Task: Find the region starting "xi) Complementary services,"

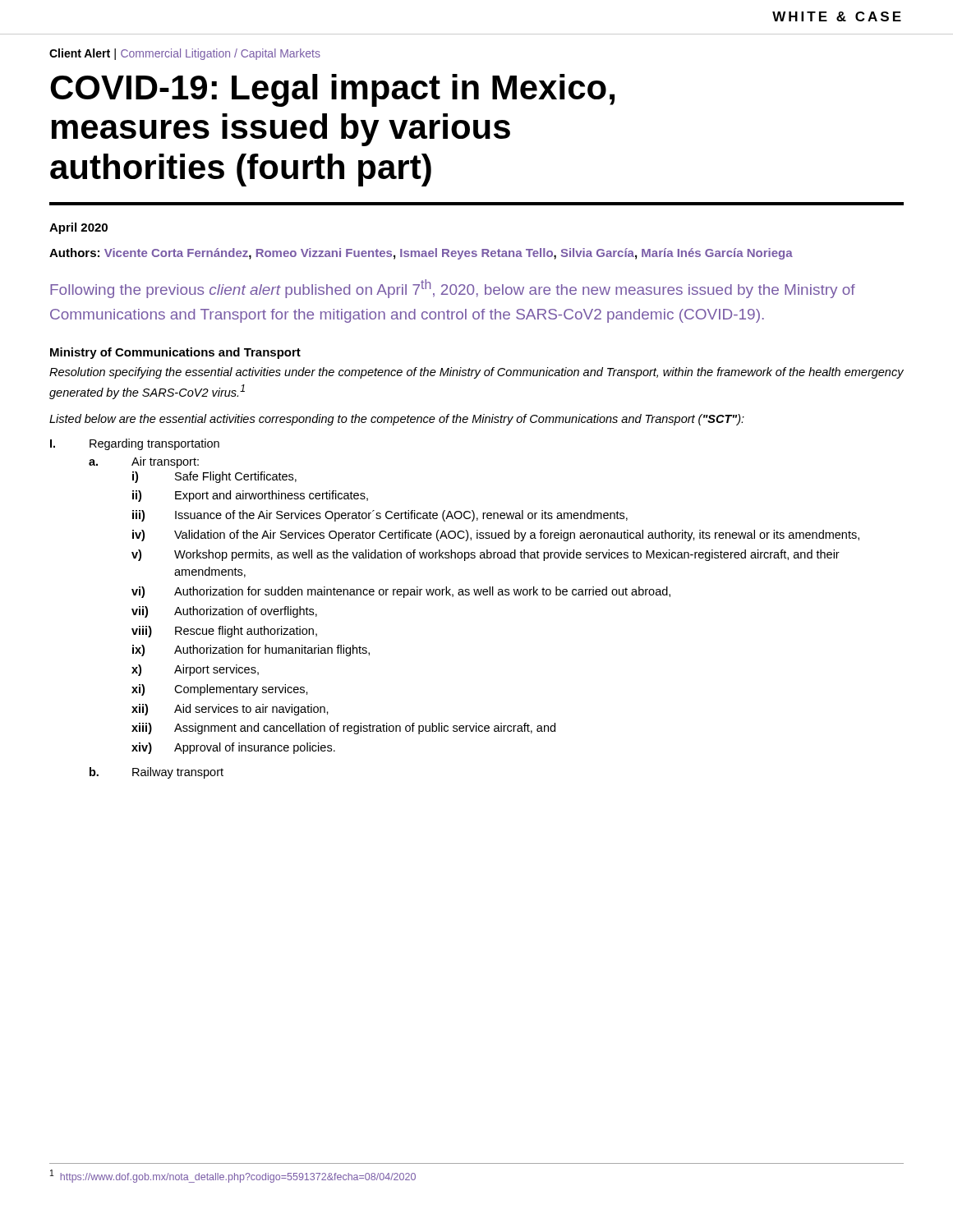Action: 220,690
